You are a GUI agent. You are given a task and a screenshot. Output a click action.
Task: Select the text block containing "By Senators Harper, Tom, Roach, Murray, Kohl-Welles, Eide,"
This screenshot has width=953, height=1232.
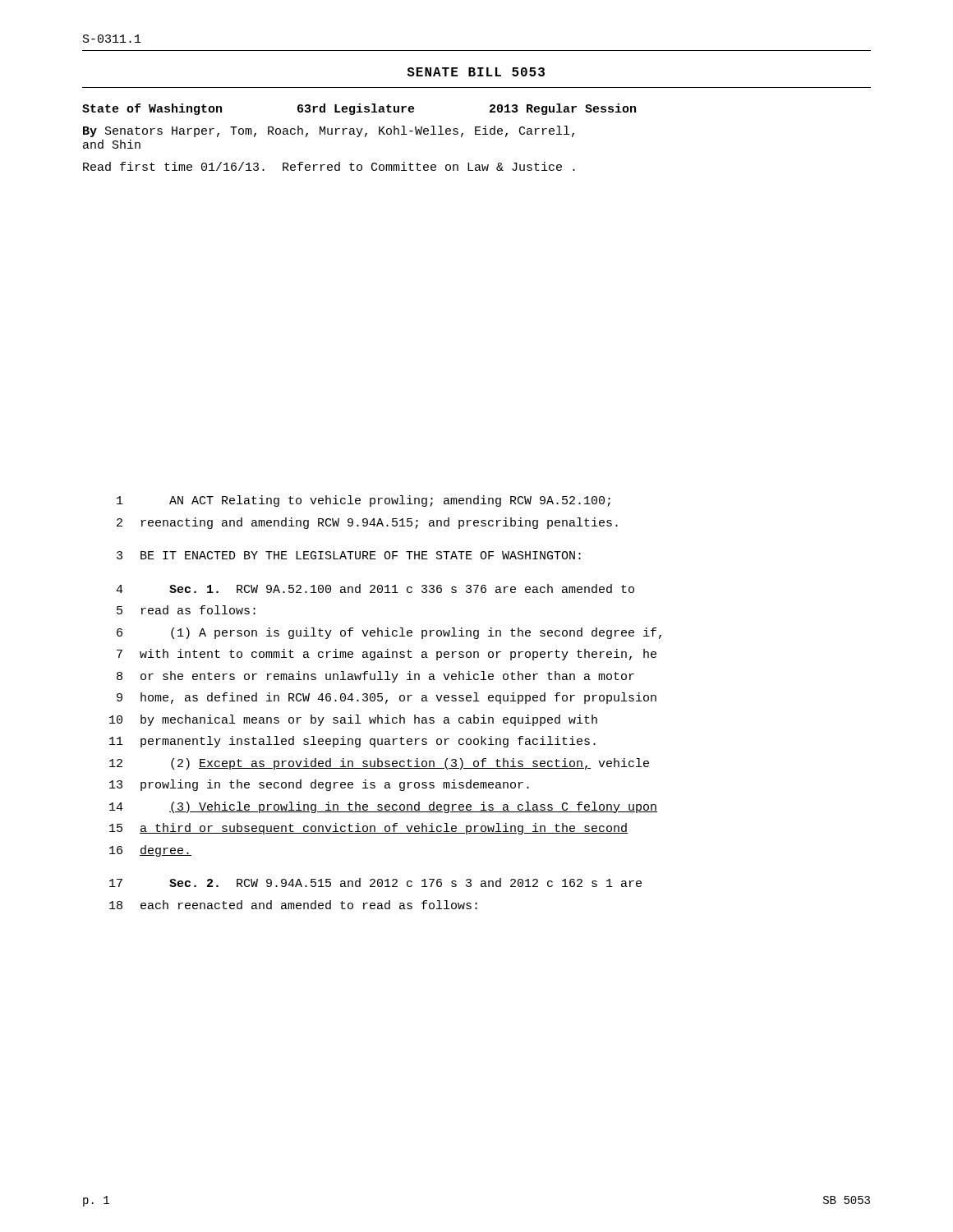click(330, 139)
